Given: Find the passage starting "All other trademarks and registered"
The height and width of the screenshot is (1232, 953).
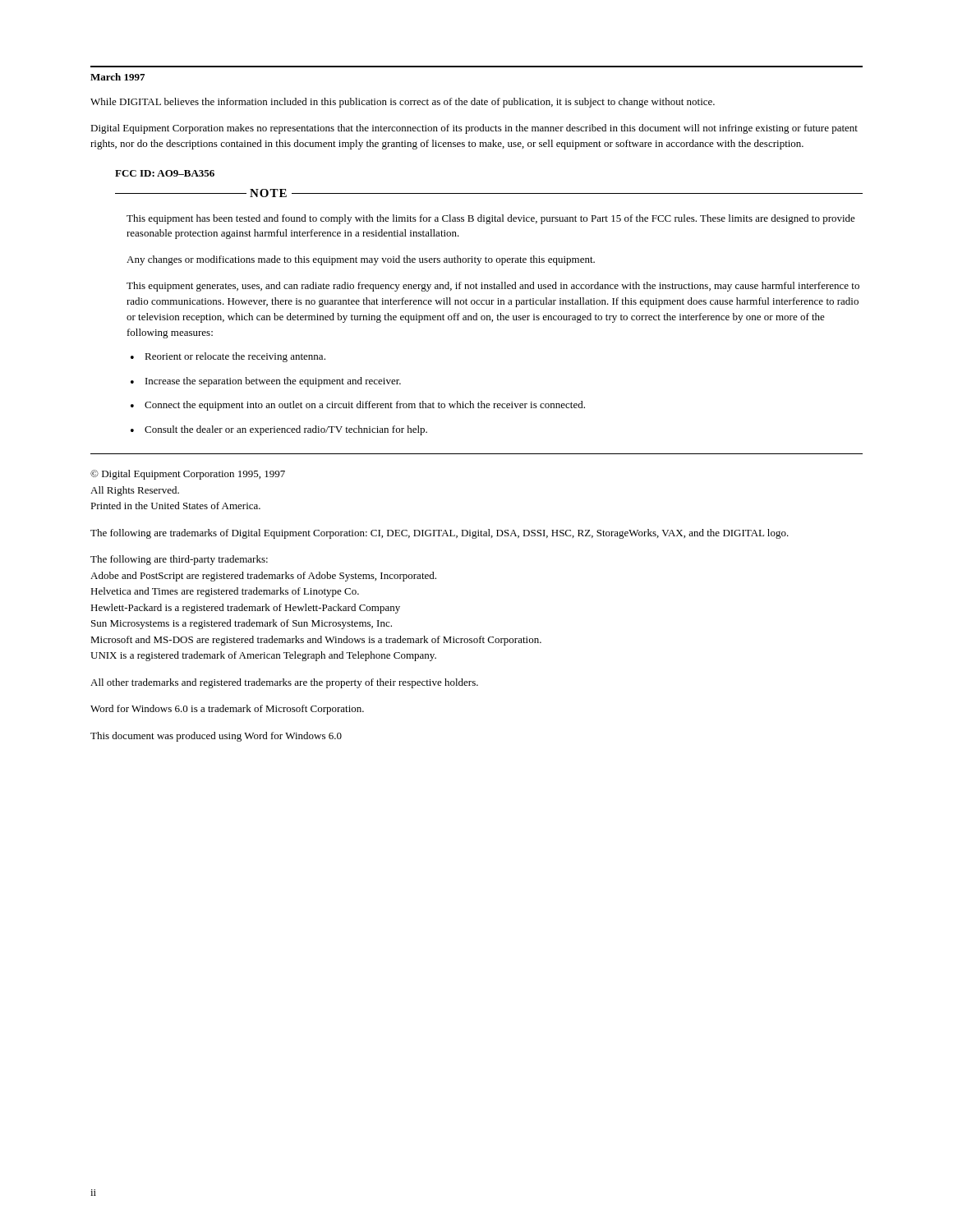Looking at the screenshot, I should click(x=476, y=682).
